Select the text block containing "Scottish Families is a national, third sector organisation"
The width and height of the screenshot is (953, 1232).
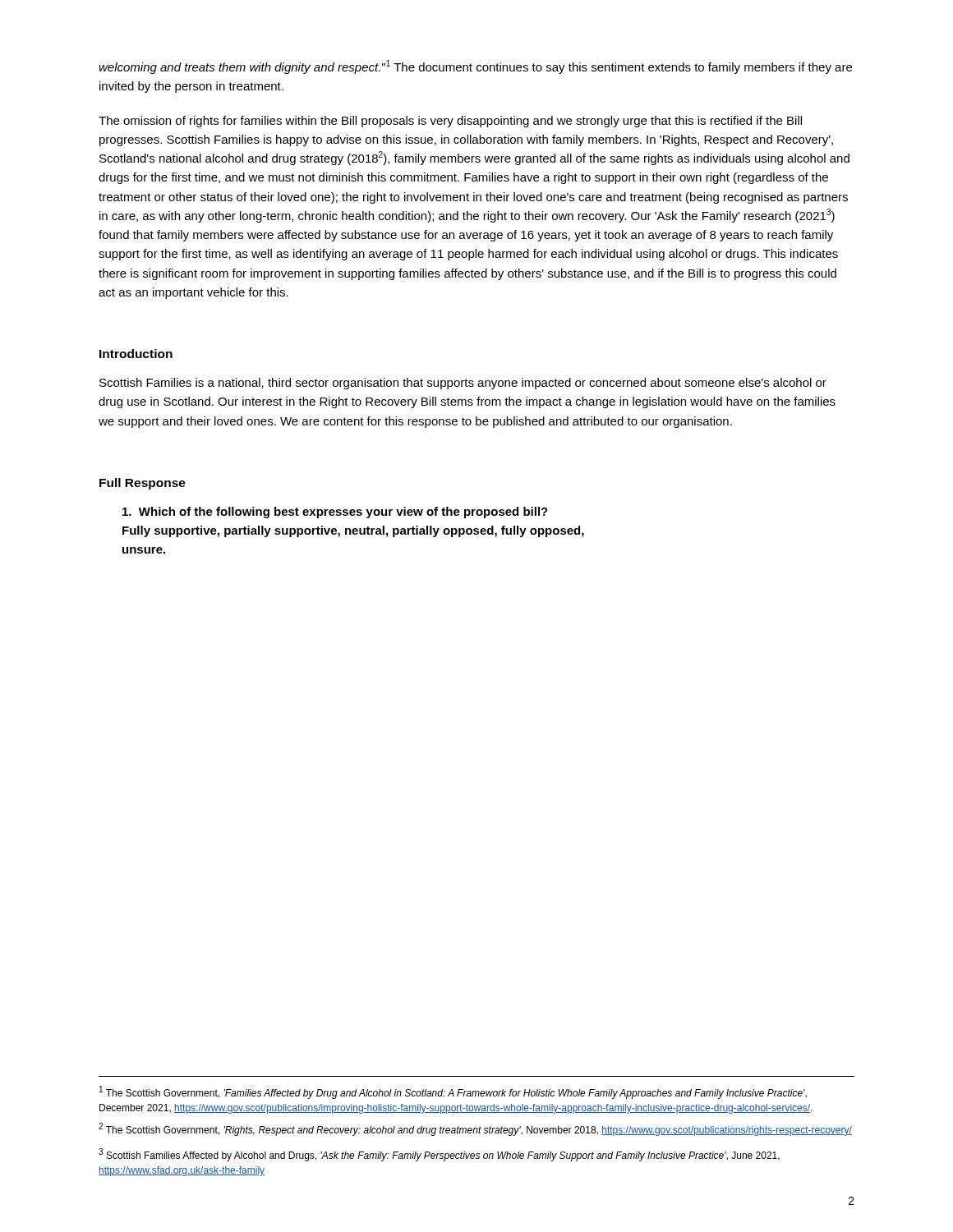[467, 401]
